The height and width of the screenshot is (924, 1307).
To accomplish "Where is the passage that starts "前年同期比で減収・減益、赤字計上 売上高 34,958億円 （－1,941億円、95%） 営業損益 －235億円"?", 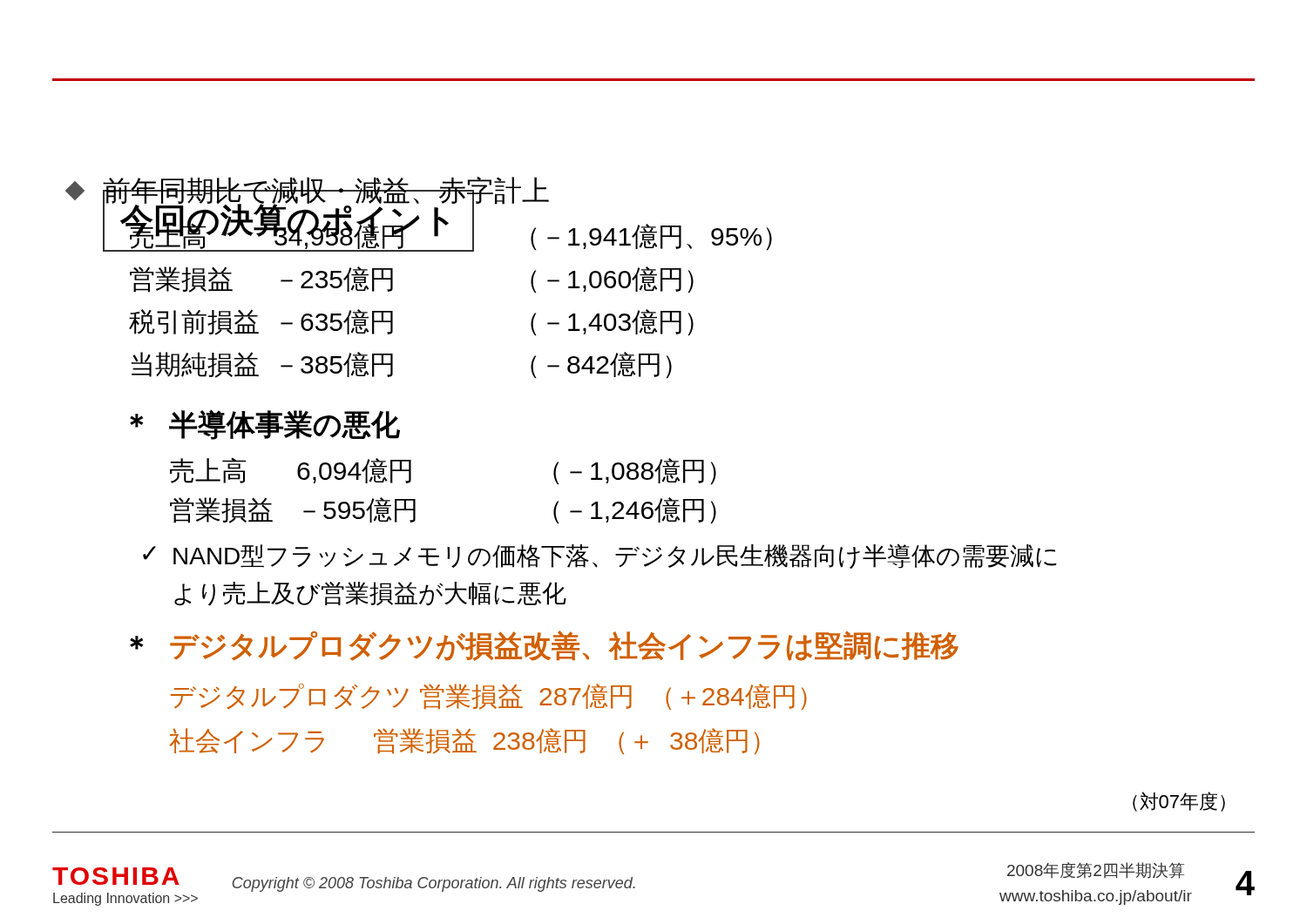I will point(419,214).
